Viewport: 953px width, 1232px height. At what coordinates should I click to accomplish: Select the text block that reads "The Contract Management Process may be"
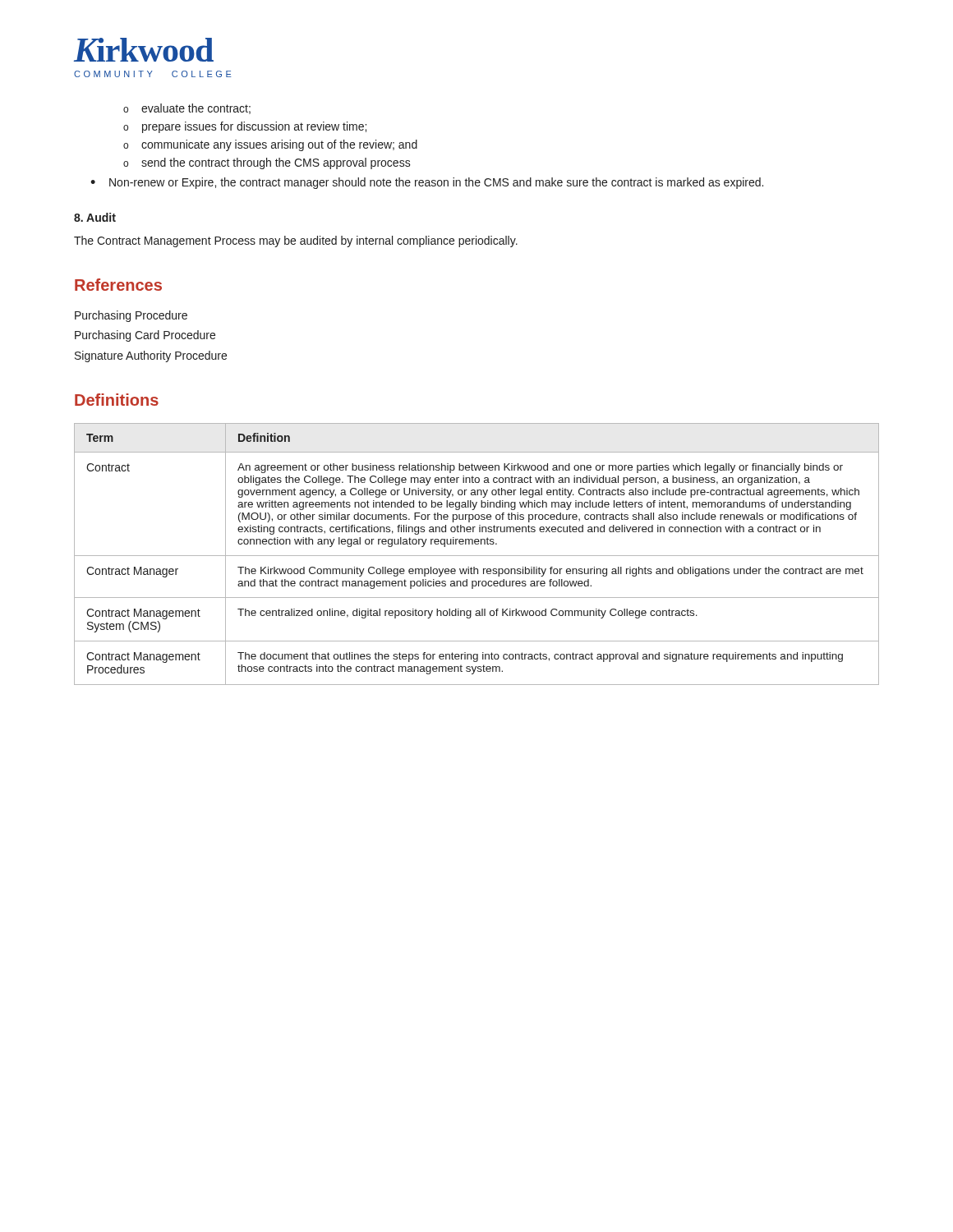(296, 241)
